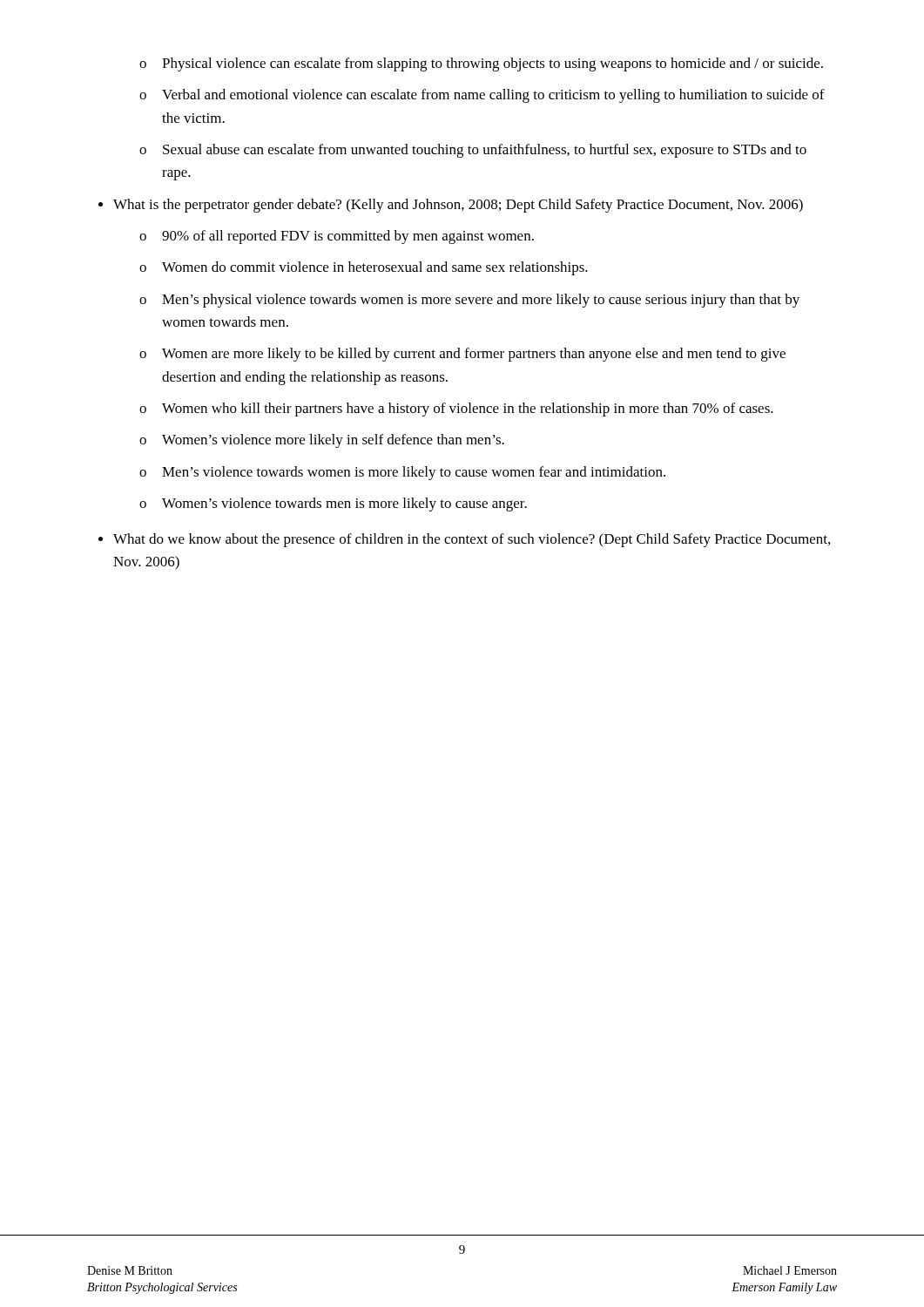Find the list item that says "What do we know"

point(472,550)
